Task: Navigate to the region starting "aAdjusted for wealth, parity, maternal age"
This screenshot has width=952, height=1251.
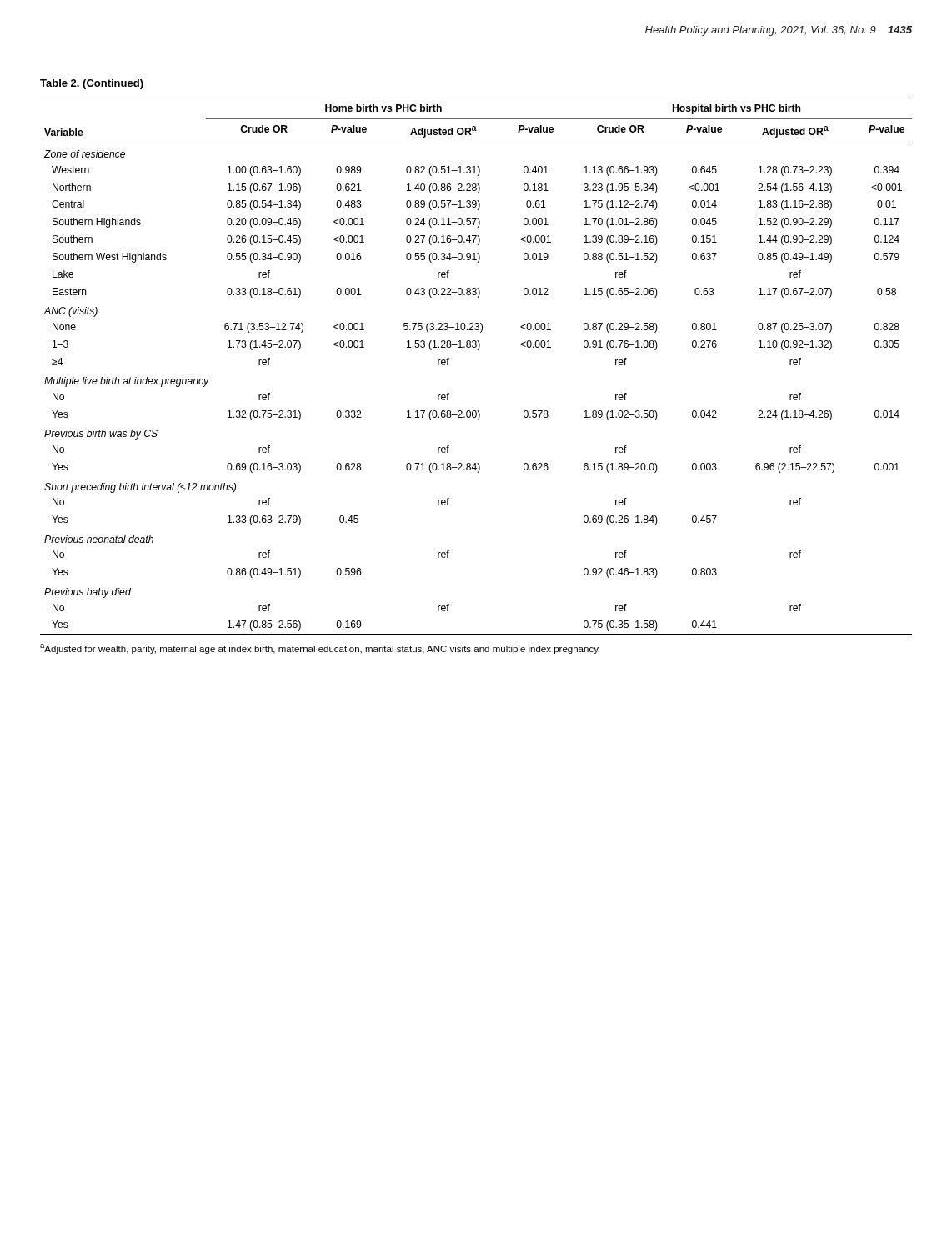Action: pos(320,647)
